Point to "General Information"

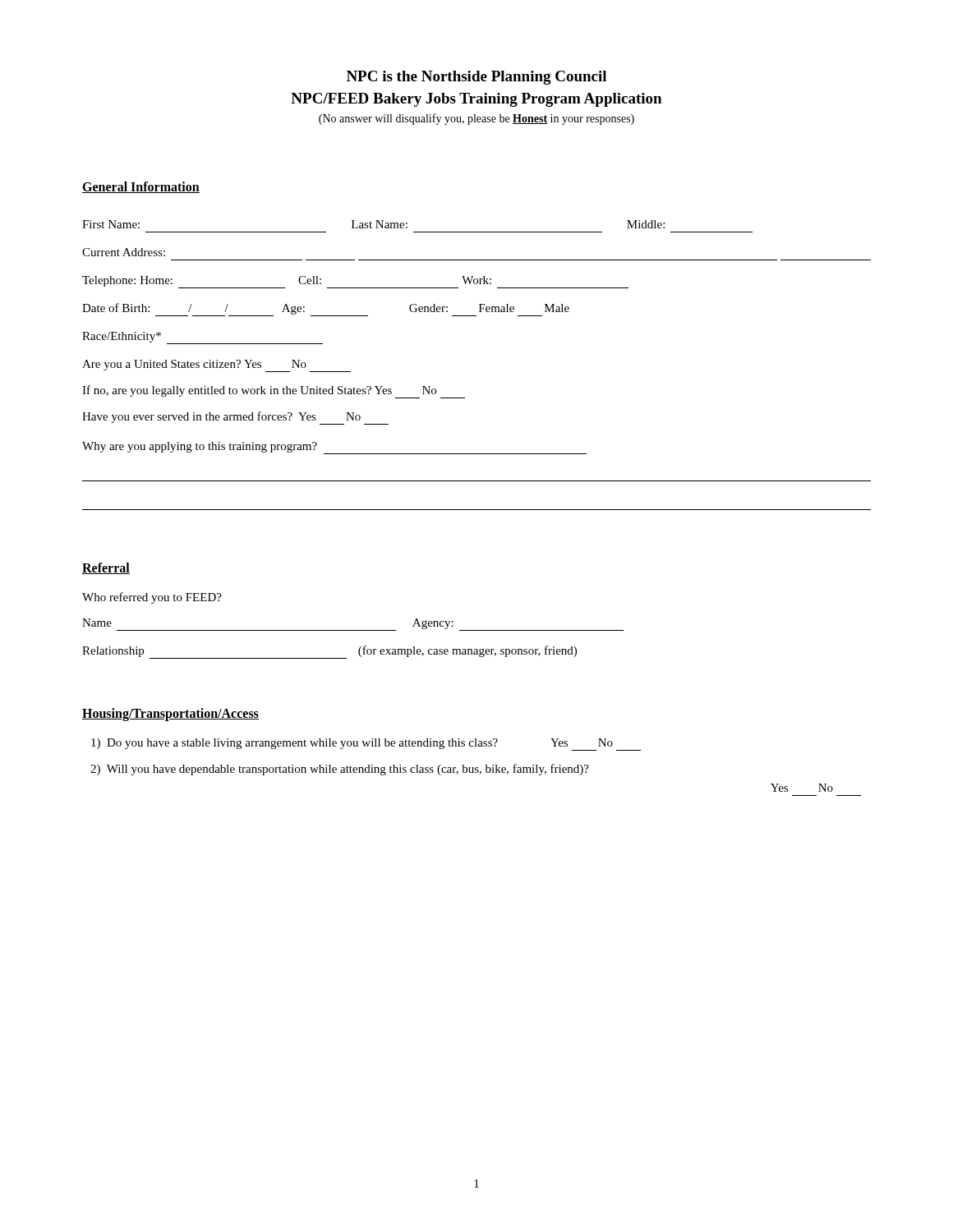tap(141, 187)
